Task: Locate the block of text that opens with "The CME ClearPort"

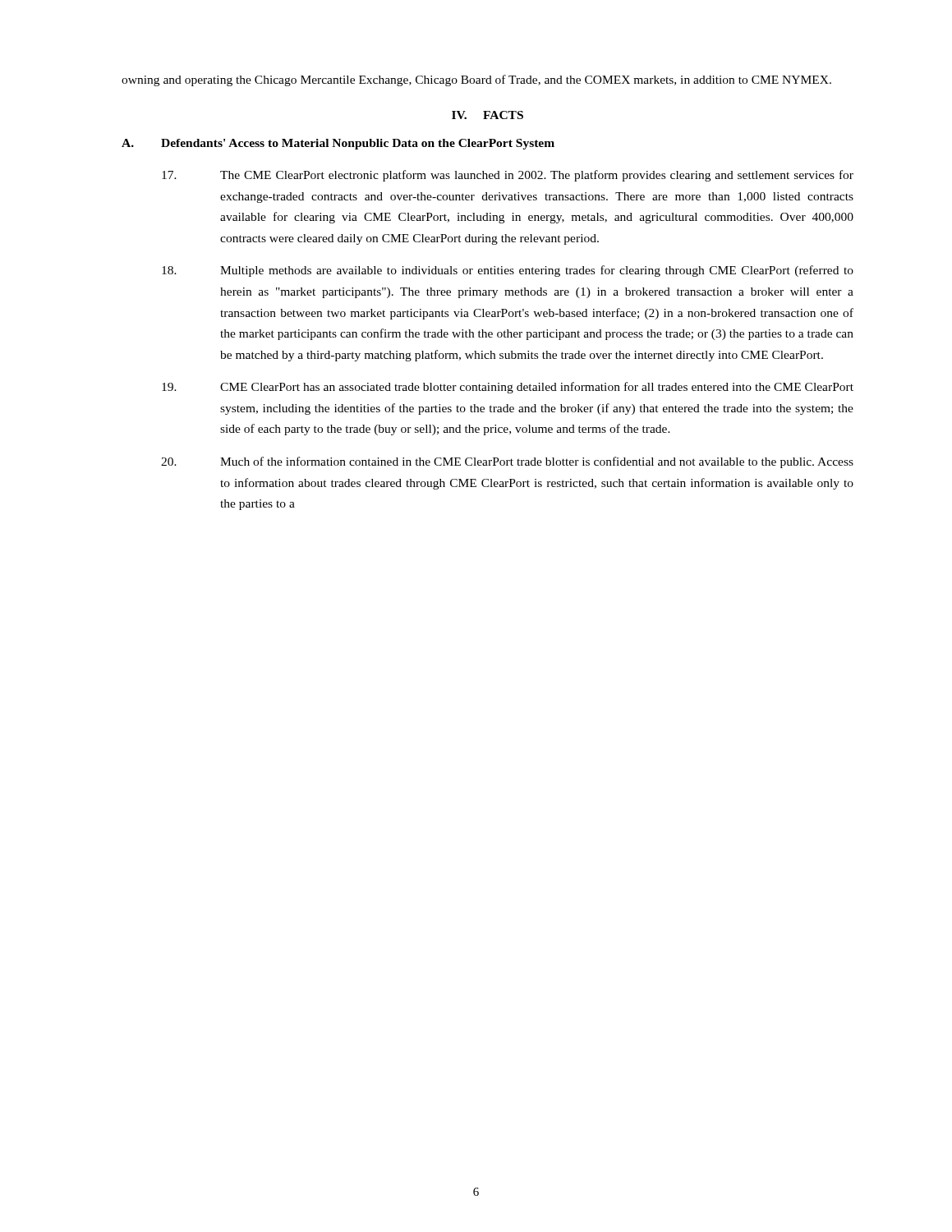Action: point(488,206)
